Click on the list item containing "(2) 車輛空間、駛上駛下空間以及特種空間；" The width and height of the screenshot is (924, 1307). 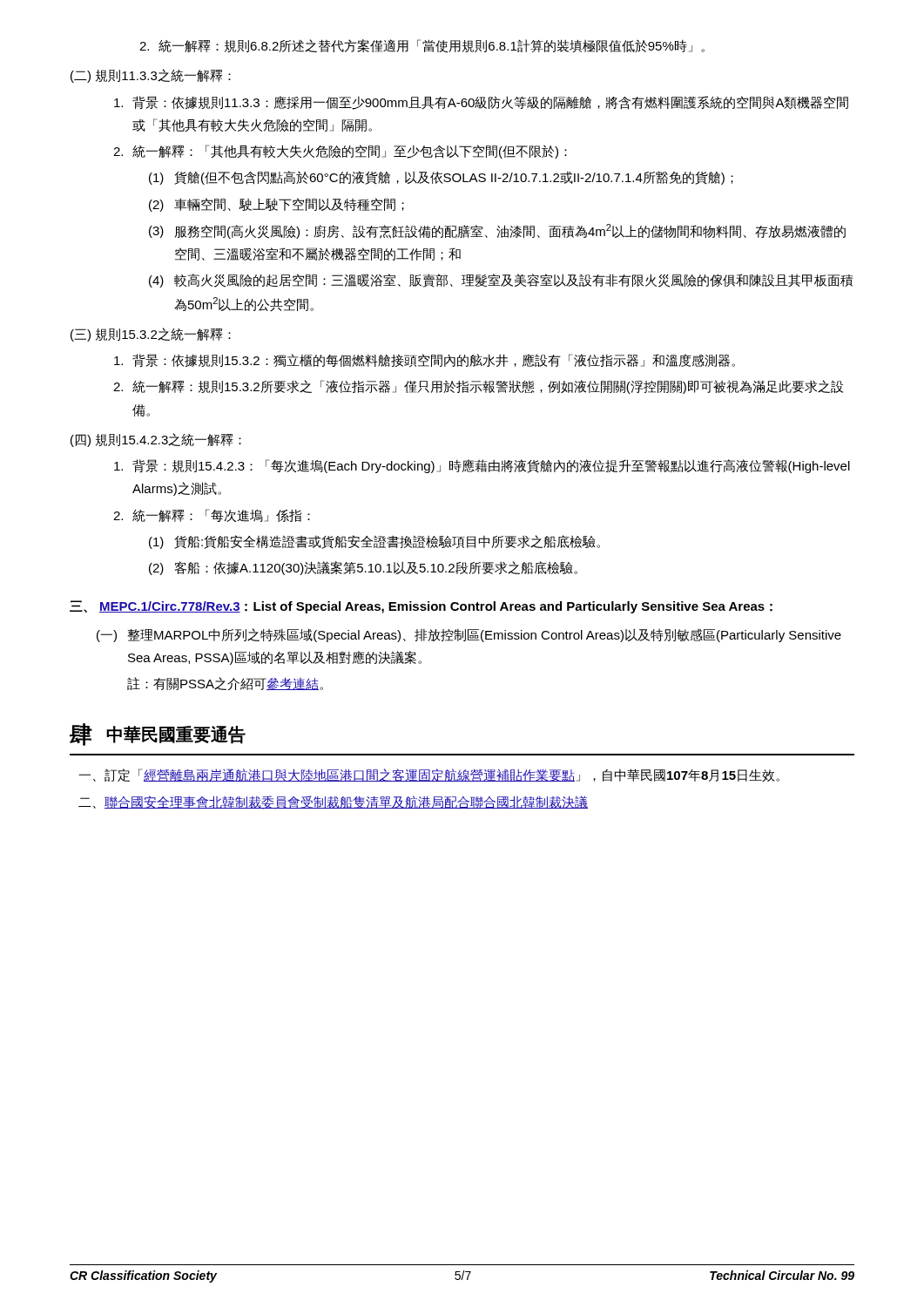[279, 204]
